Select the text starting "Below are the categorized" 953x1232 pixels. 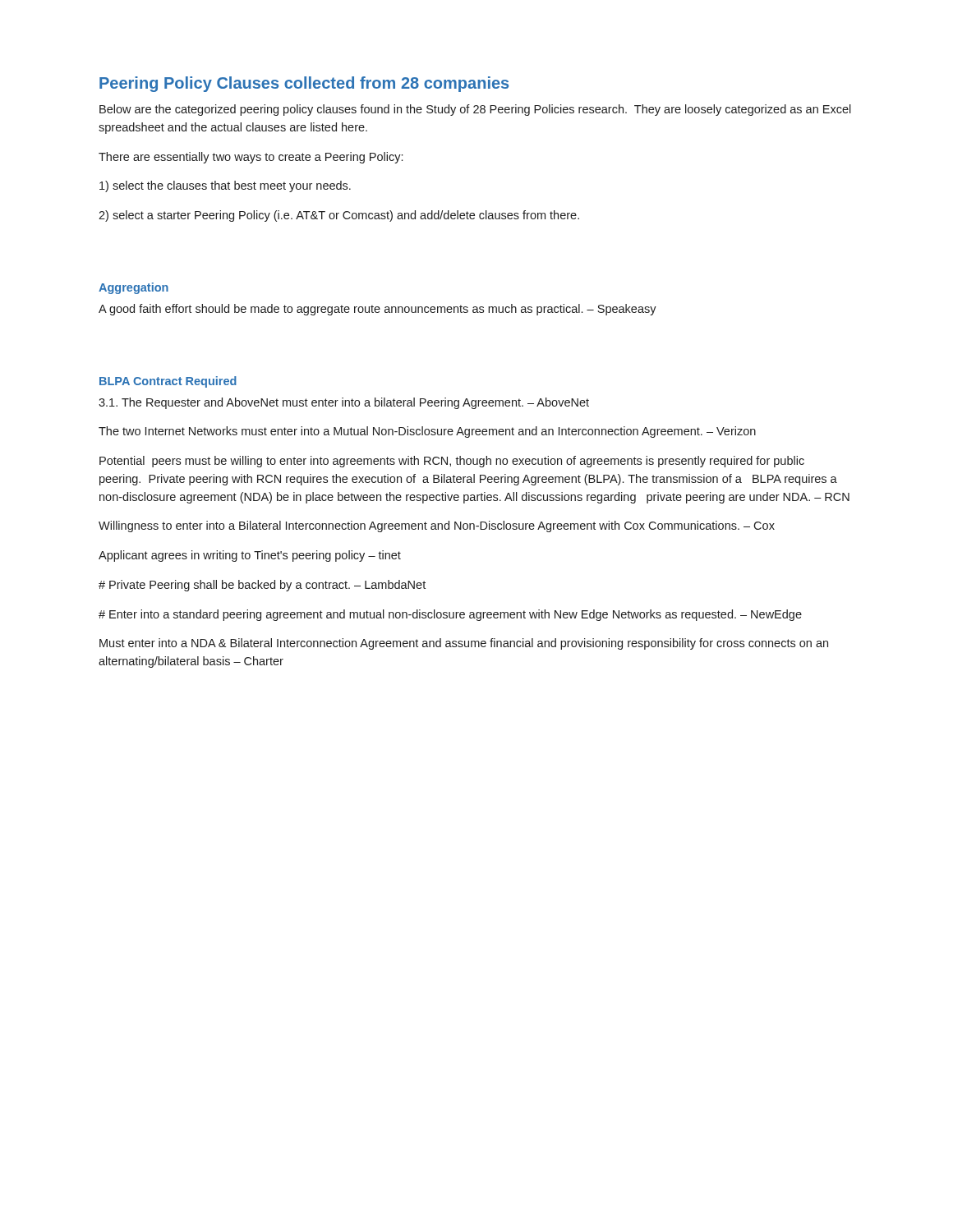(475, 118)
